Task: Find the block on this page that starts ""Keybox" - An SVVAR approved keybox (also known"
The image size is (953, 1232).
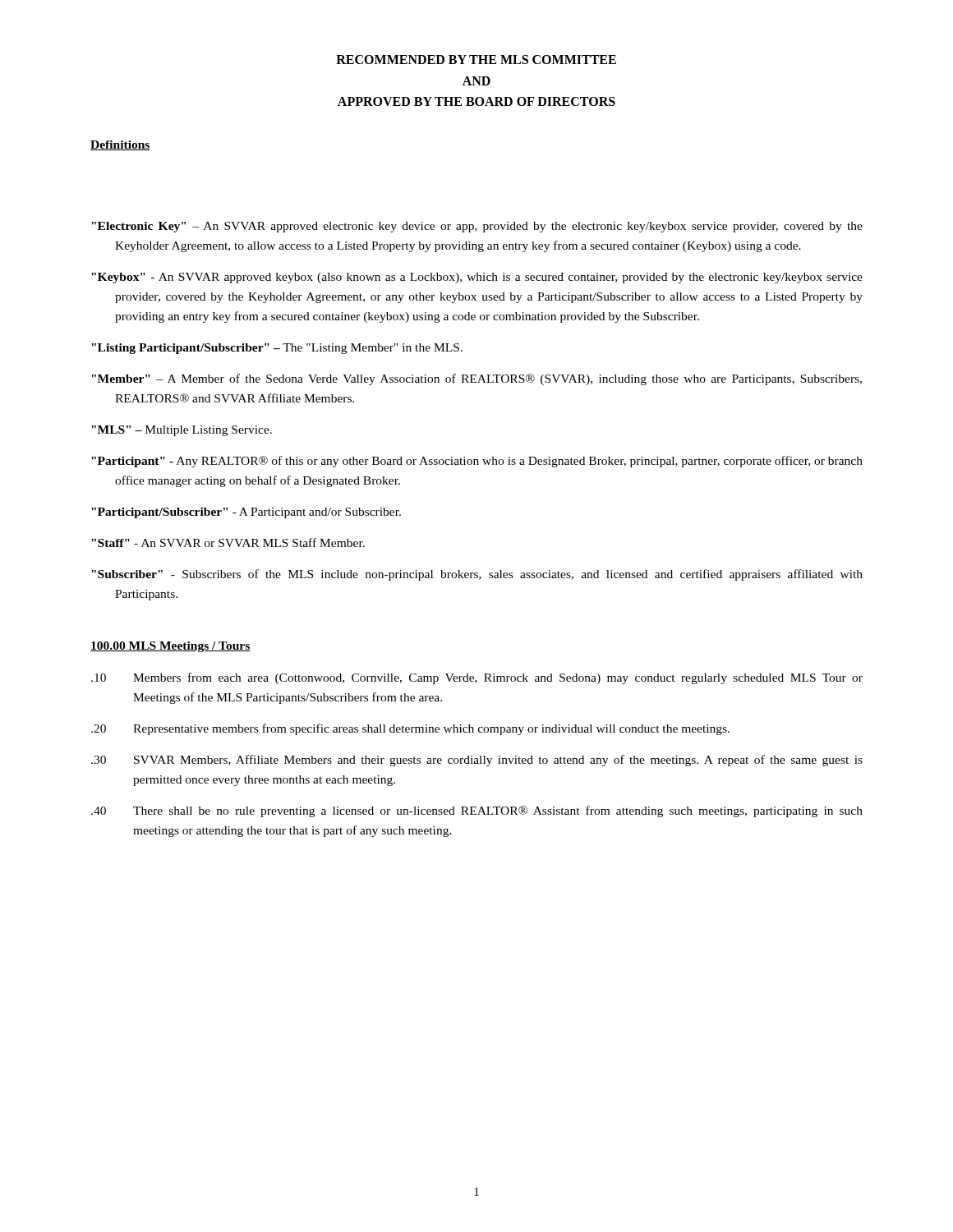Action: pos(476,296)
